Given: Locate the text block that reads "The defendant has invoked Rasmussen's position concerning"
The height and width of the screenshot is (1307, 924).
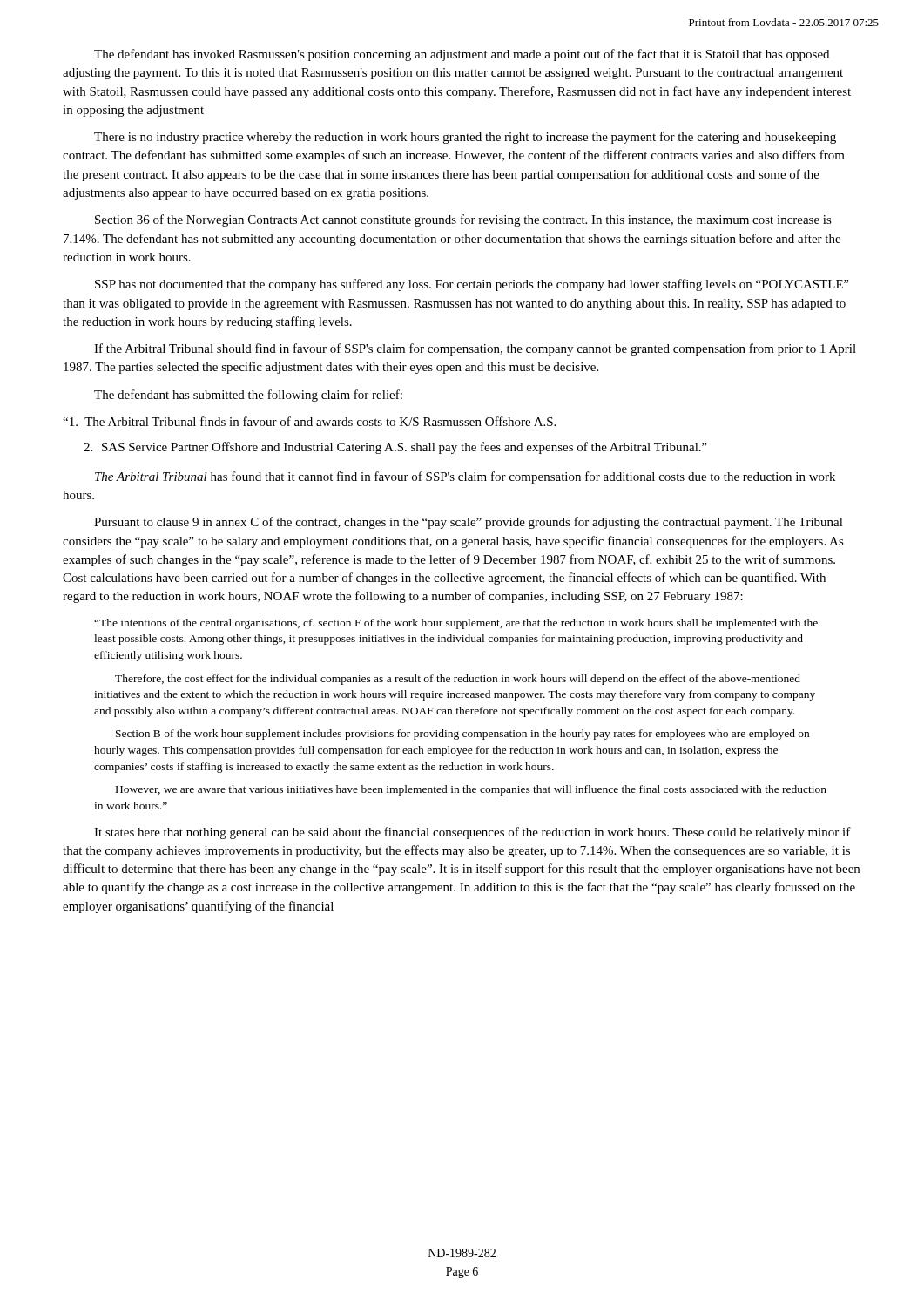Looking at the screenshot, I should pos(457,82).
